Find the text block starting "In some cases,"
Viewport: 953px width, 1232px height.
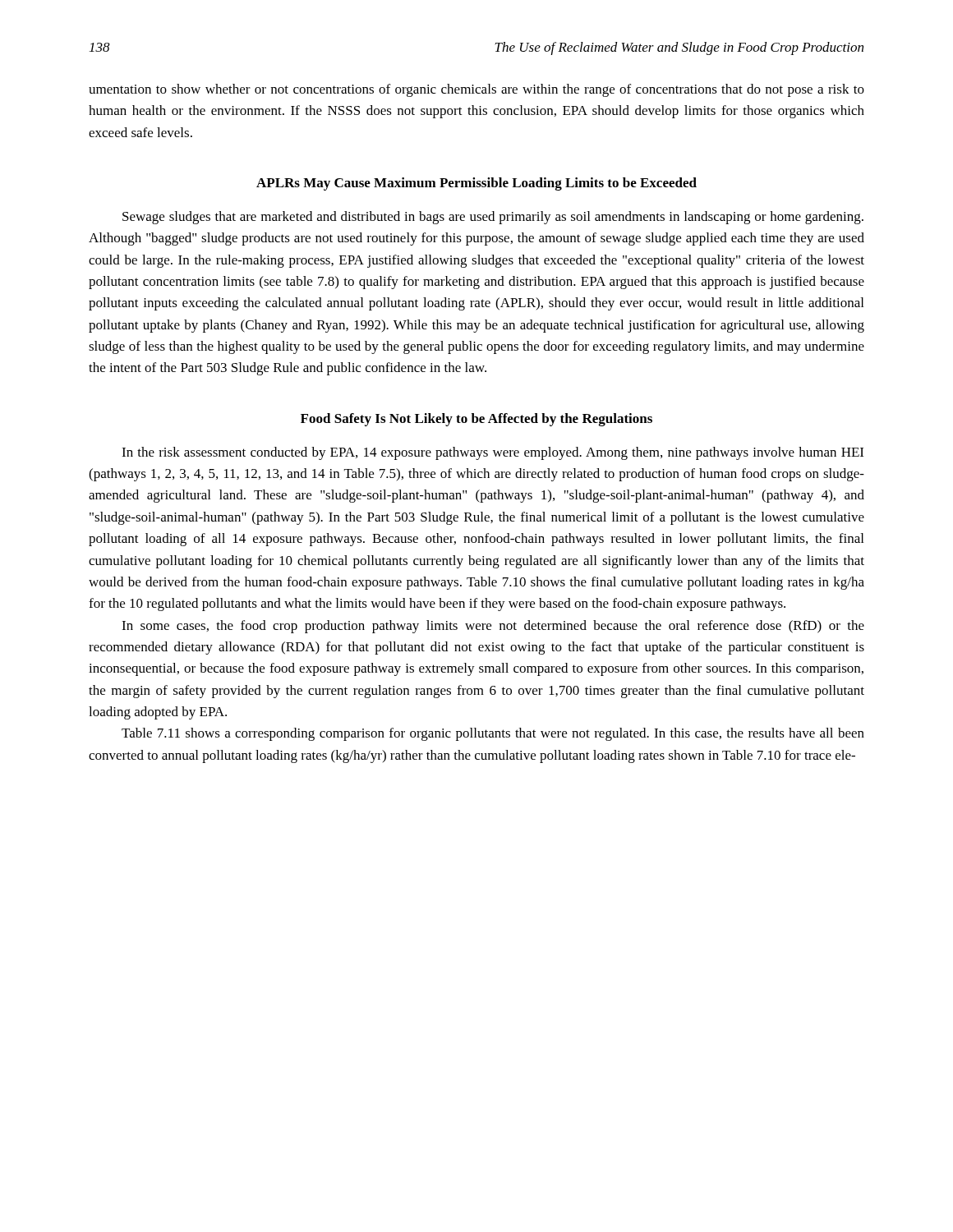[476, 668]
